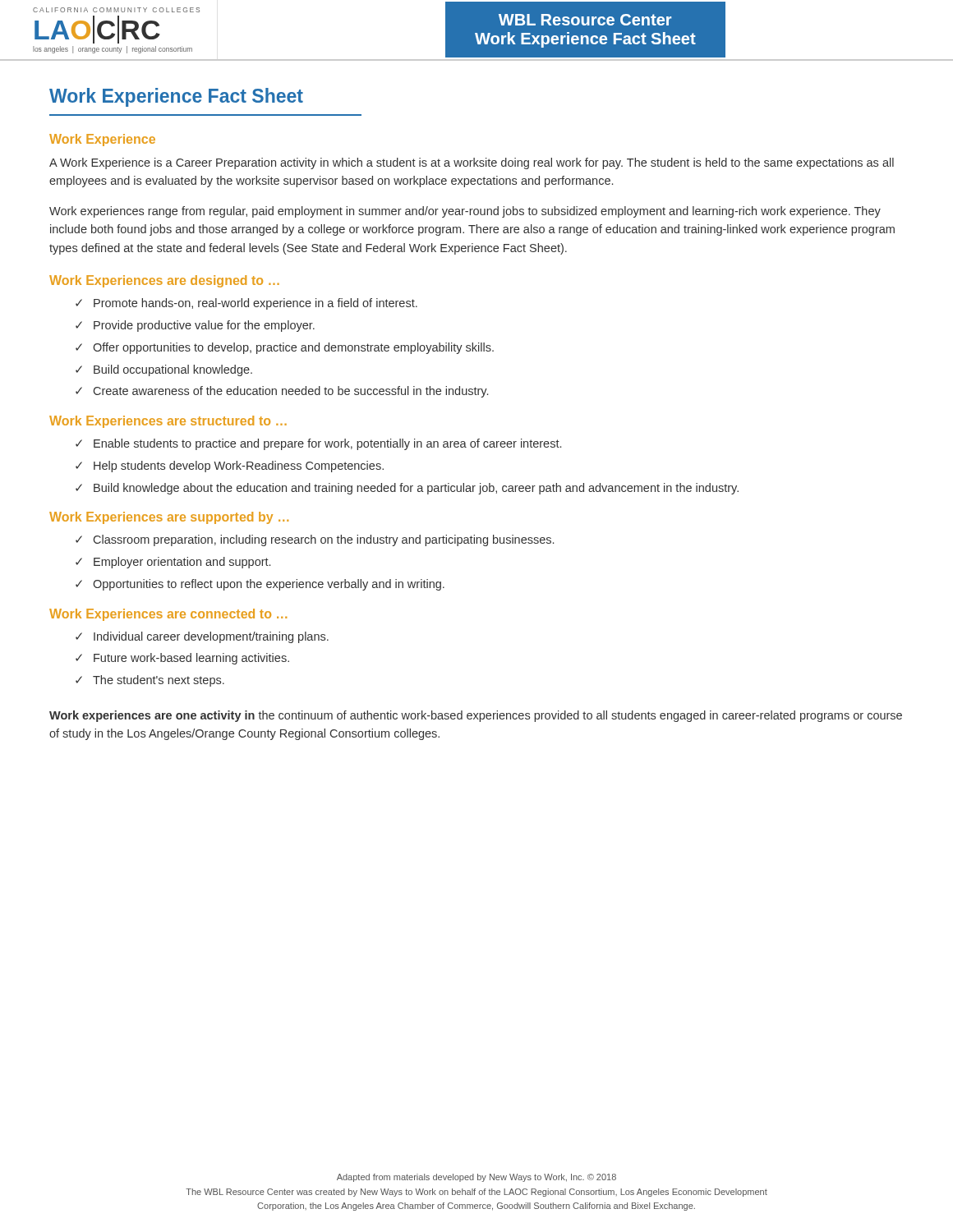Point to the passage starting "✓ Create awareness of the education needed to"
Viewport: 953px width, 1232px height.
(x=282, y=392)
